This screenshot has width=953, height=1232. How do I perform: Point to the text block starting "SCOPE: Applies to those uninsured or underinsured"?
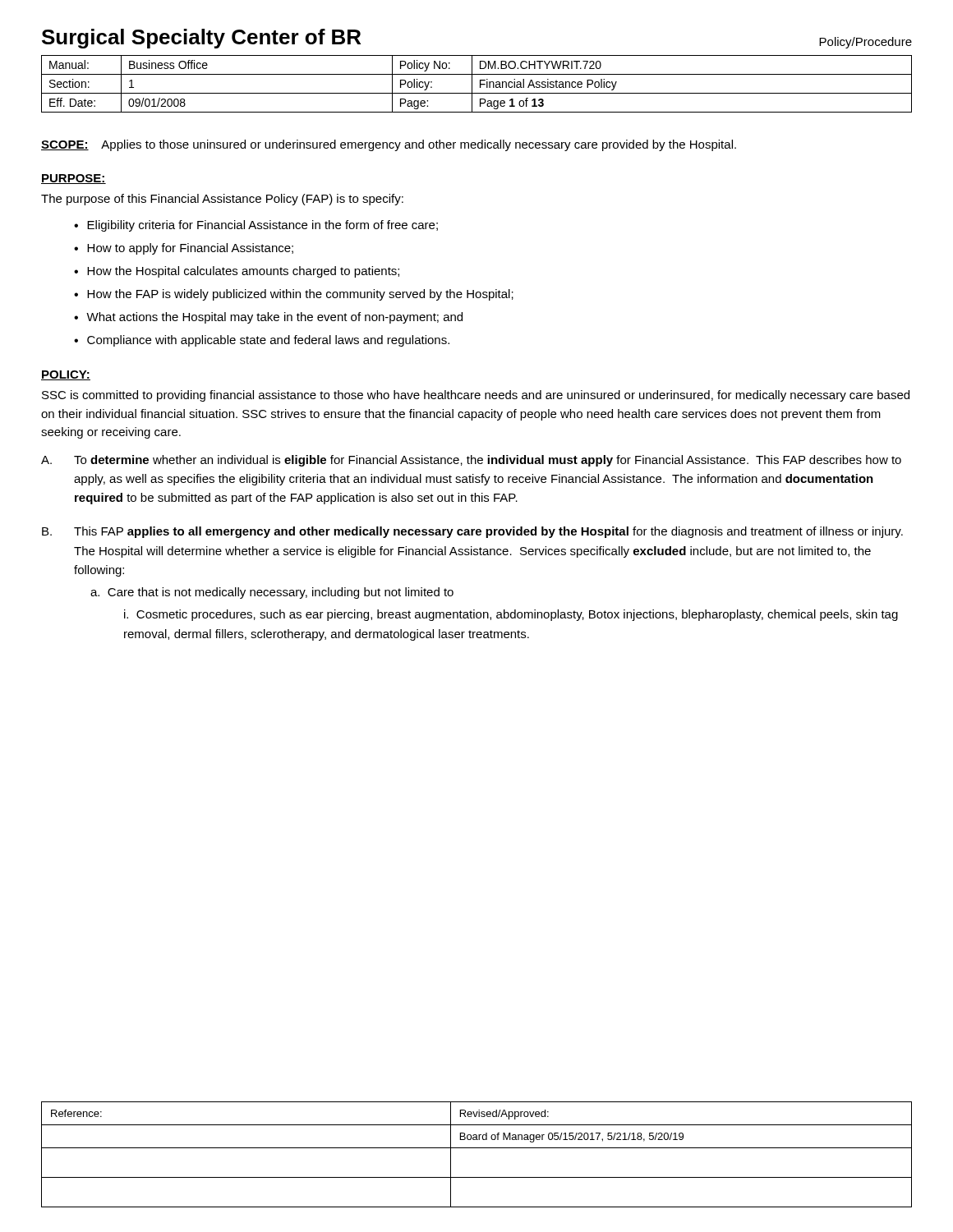pos(389,144)
